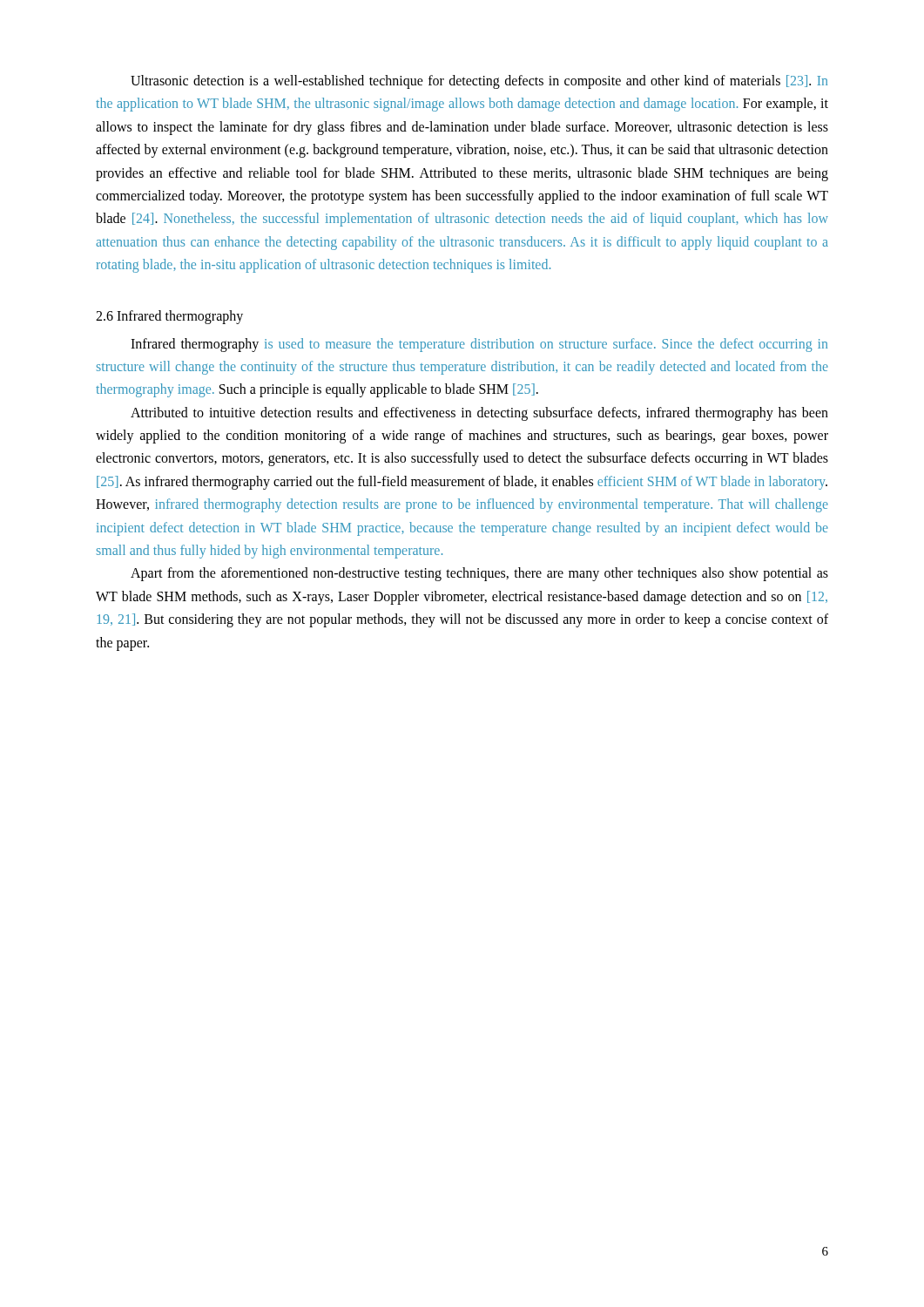The width and height of the screenshot is (924, 1307).
Task: Find the section header containing "2.6 Infrared thermography"
Action: tap(170, 315)
